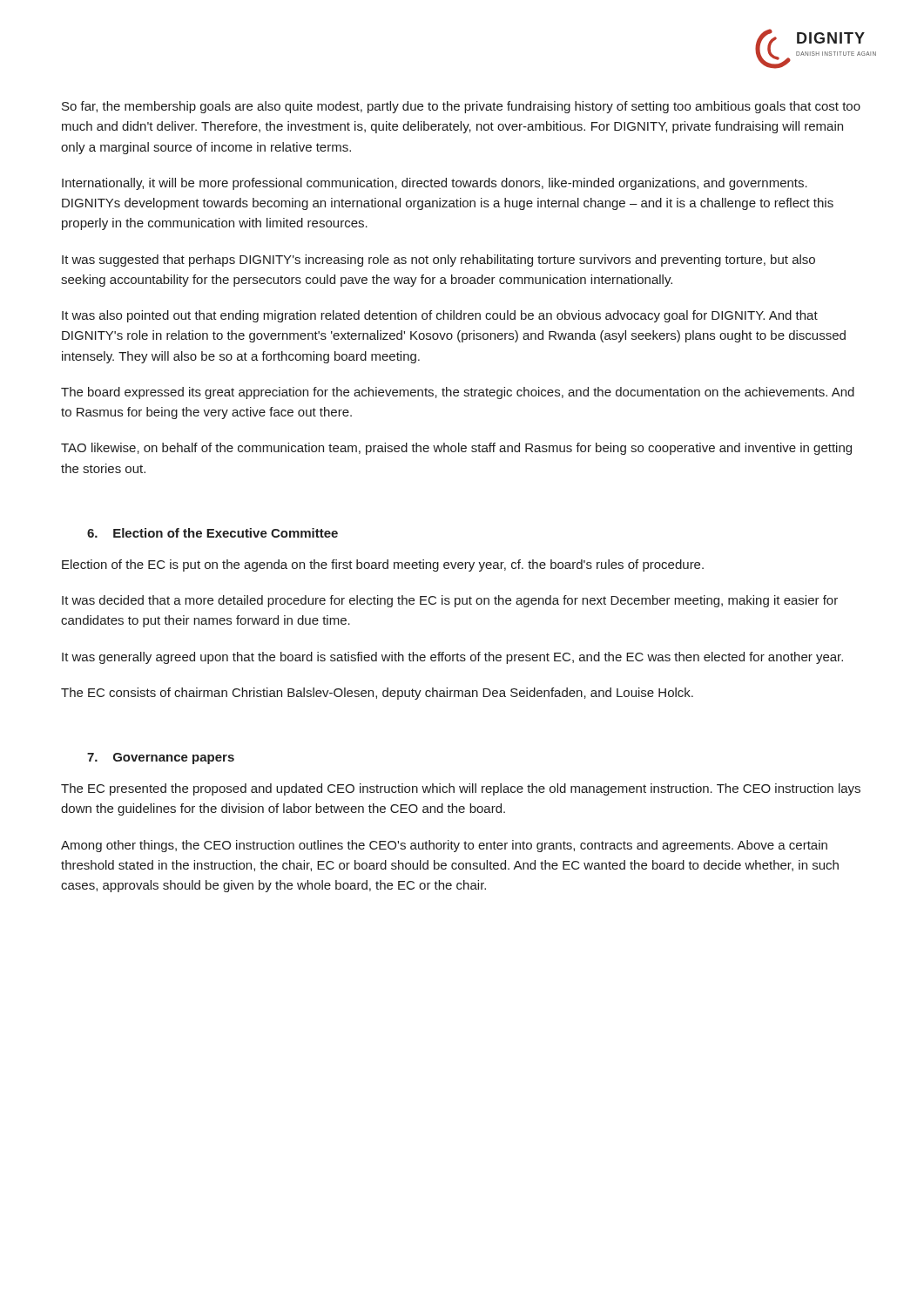Point to the text starting "6. Election of the Executive"
The height and width of the screenshot is (1307, 924).
point(213,533)
